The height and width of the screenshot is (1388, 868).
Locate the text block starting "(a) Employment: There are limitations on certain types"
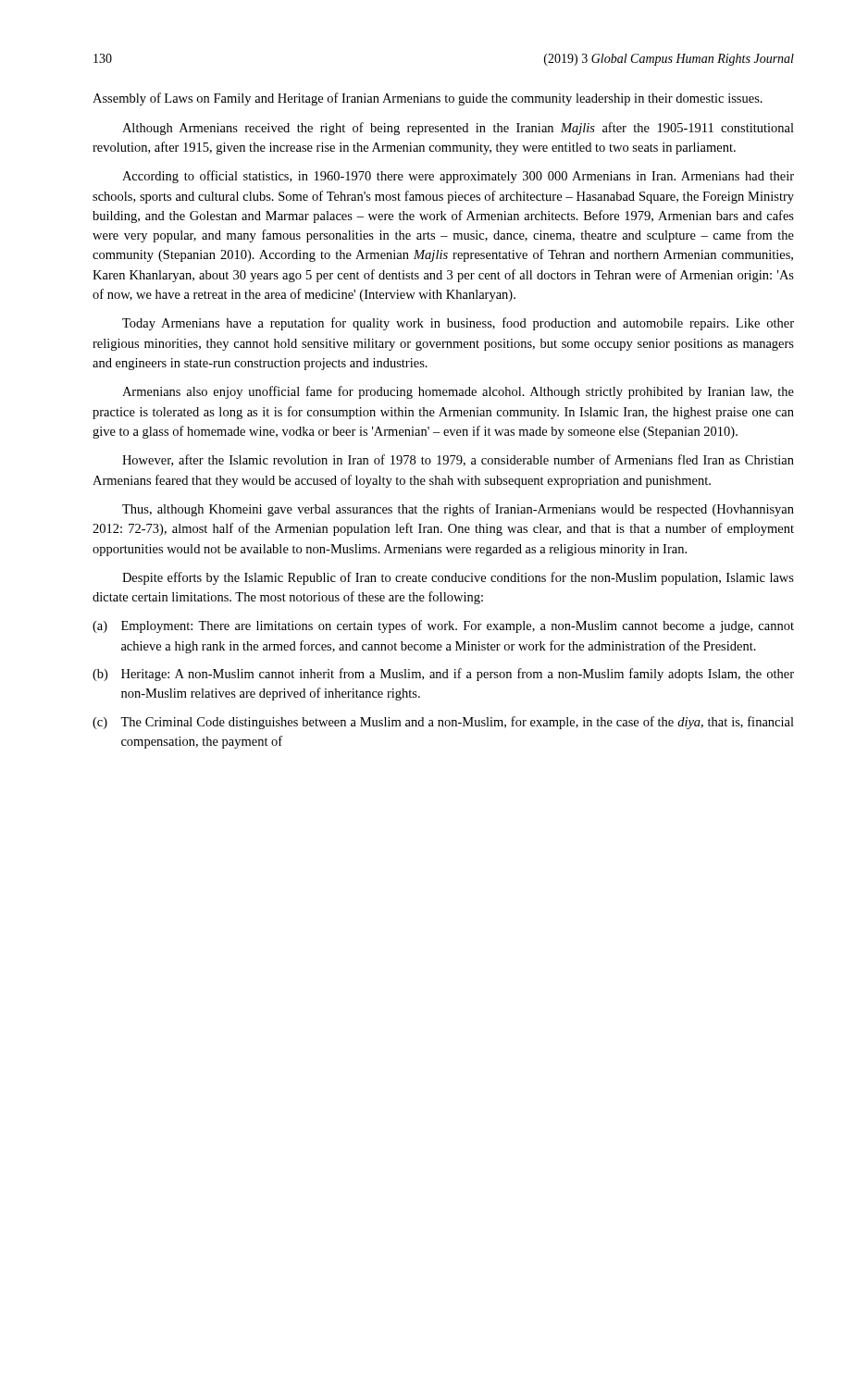click(443, 636)
